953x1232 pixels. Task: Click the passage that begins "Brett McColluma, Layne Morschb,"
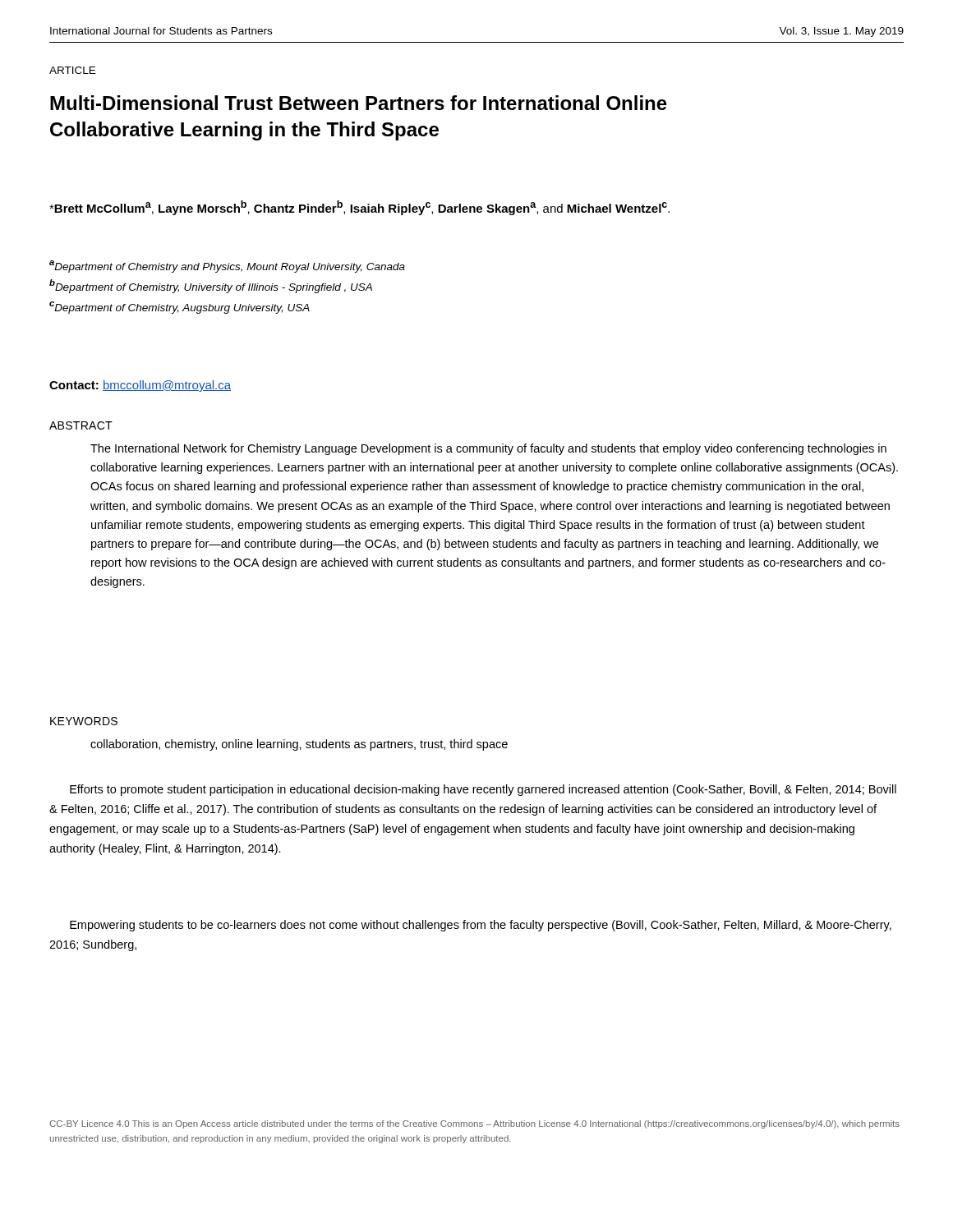point(360,207)
